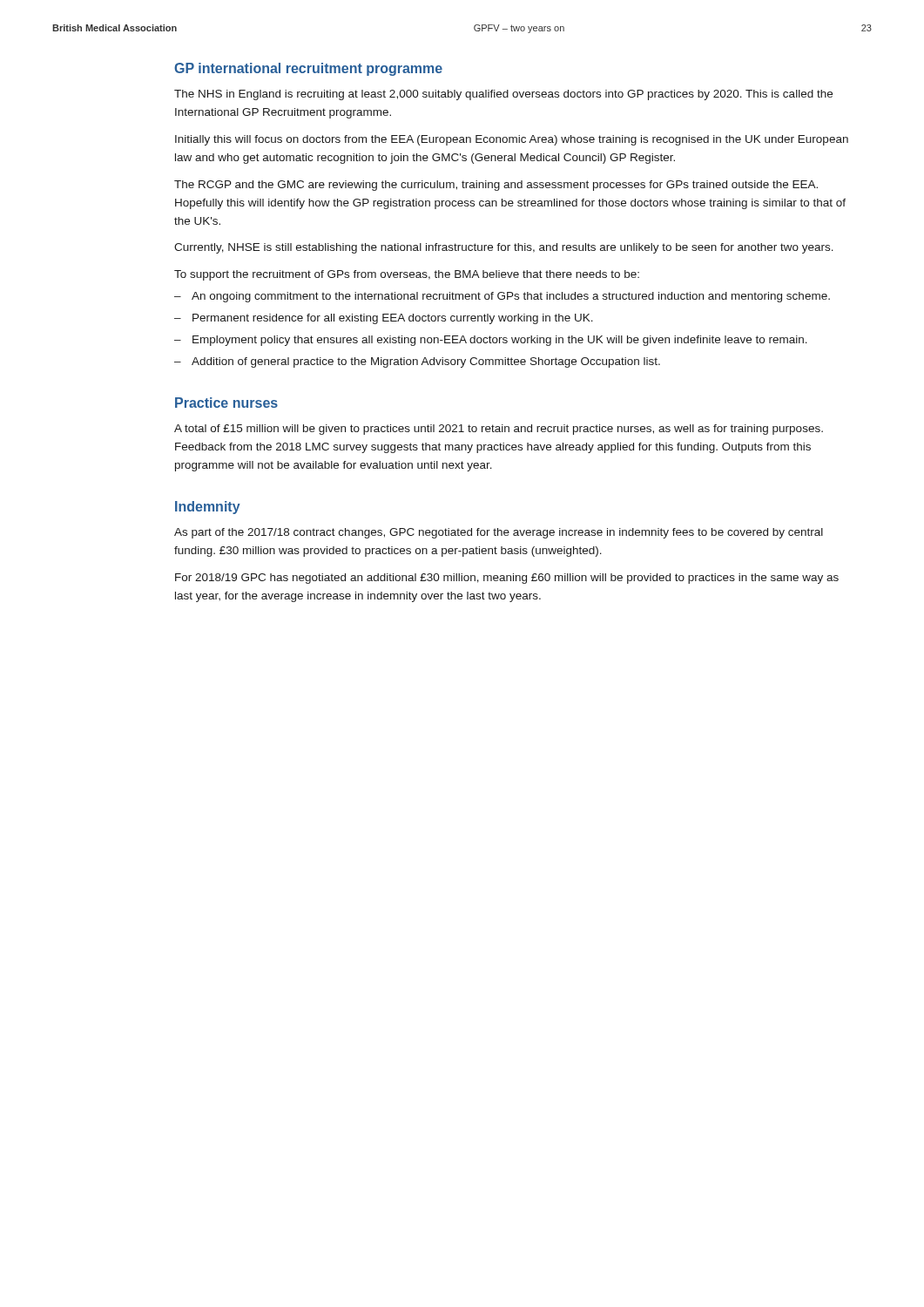Screen dimensions: 1307x924
Task: Where is the passage that starts "The RCGP and the GMC are"?
Action: click(x=510, y=202)
